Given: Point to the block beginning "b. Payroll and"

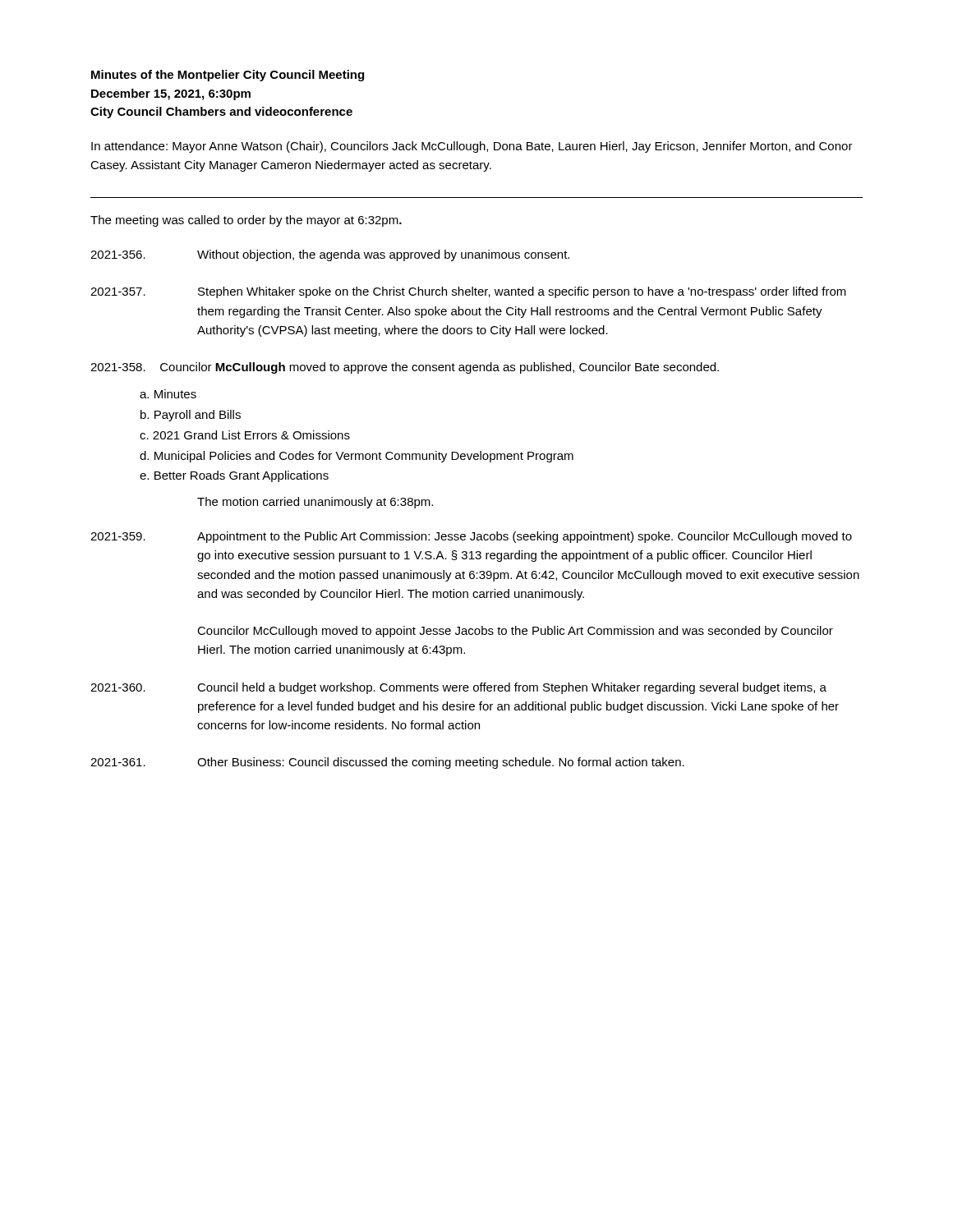Looking at the screenshot, I should (190, 414).
